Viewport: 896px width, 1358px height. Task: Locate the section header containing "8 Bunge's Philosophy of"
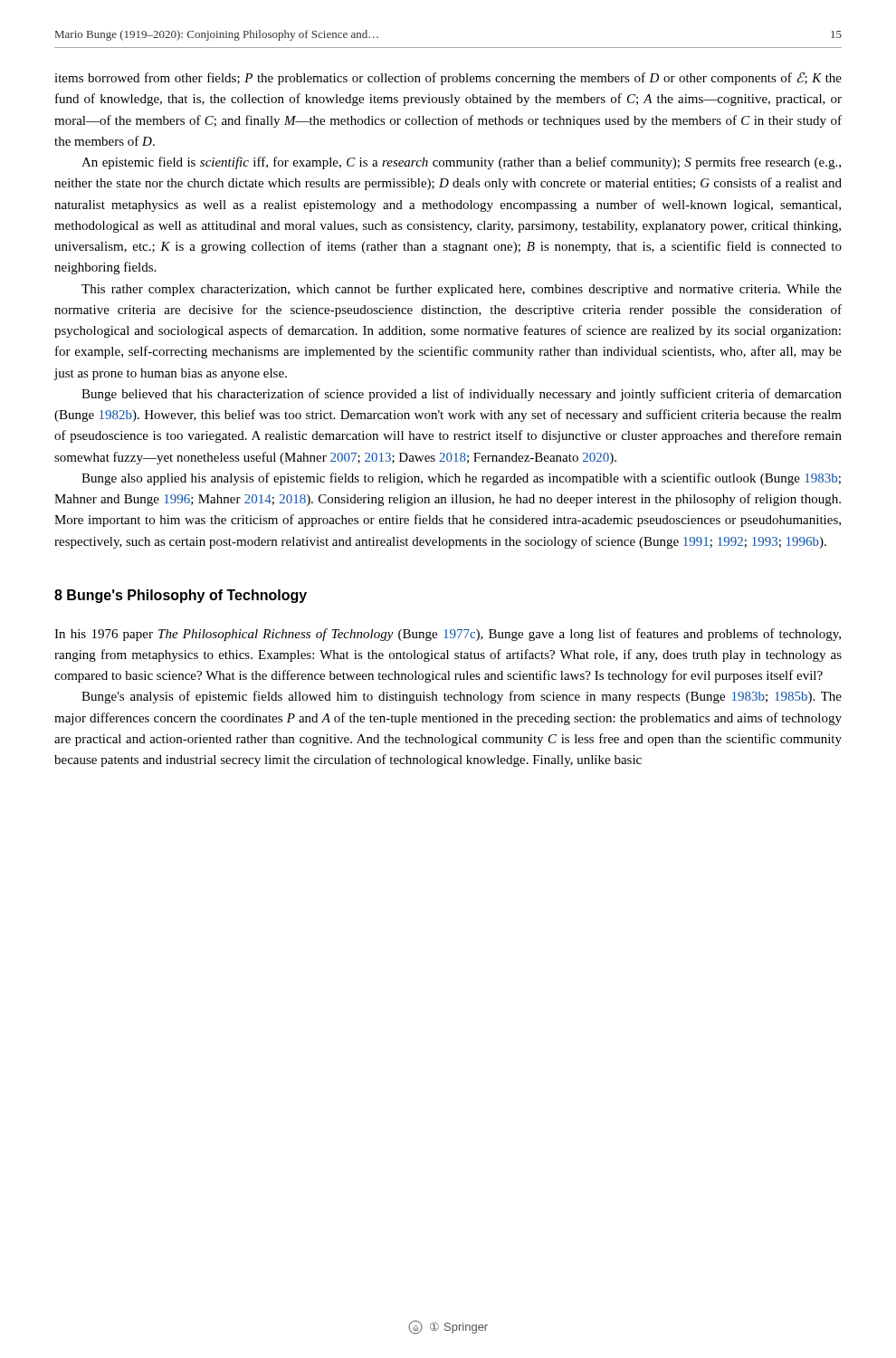click(181, 595)
